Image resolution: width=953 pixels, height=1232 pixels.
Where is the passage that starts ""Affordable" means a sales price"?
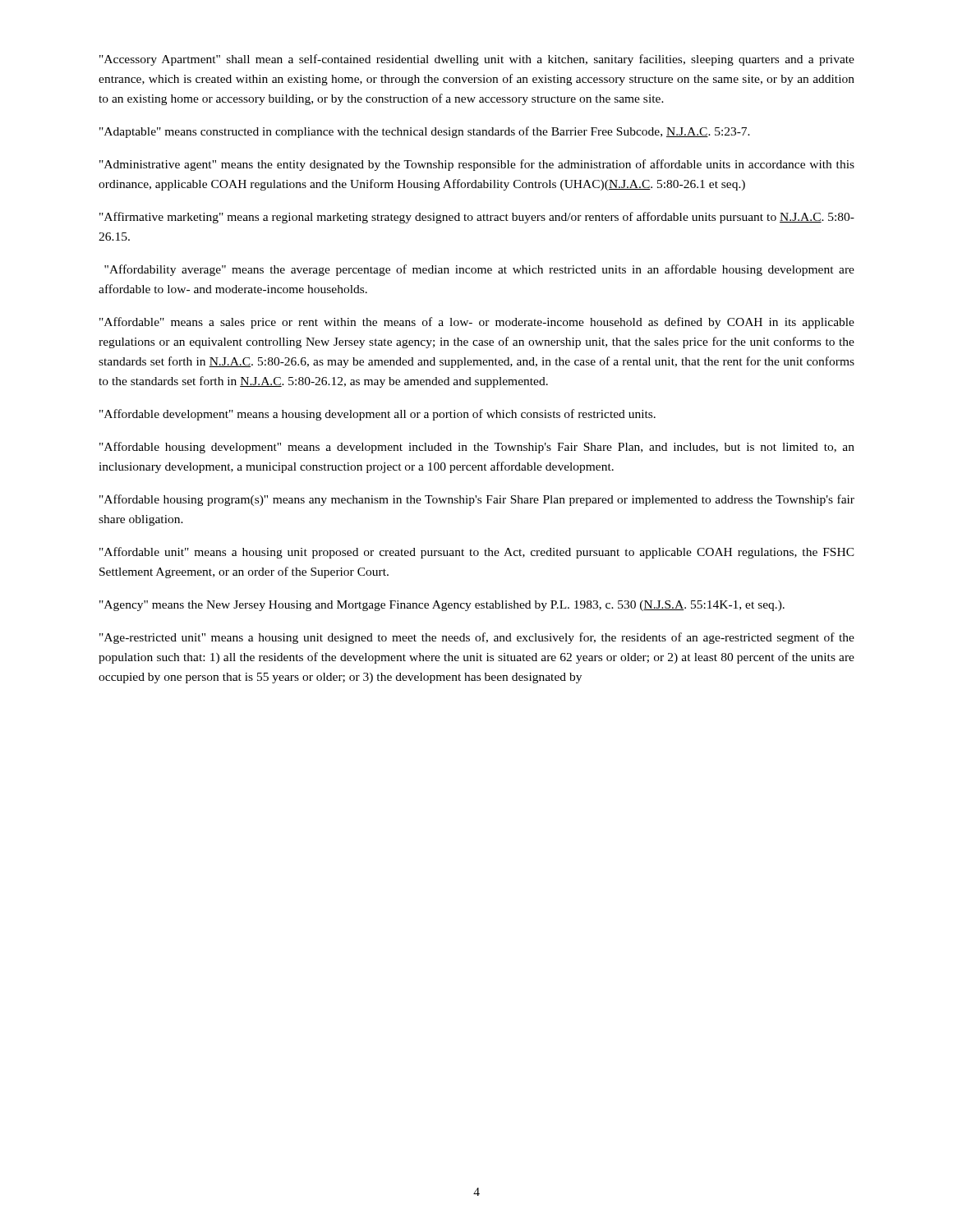point(476,351)
